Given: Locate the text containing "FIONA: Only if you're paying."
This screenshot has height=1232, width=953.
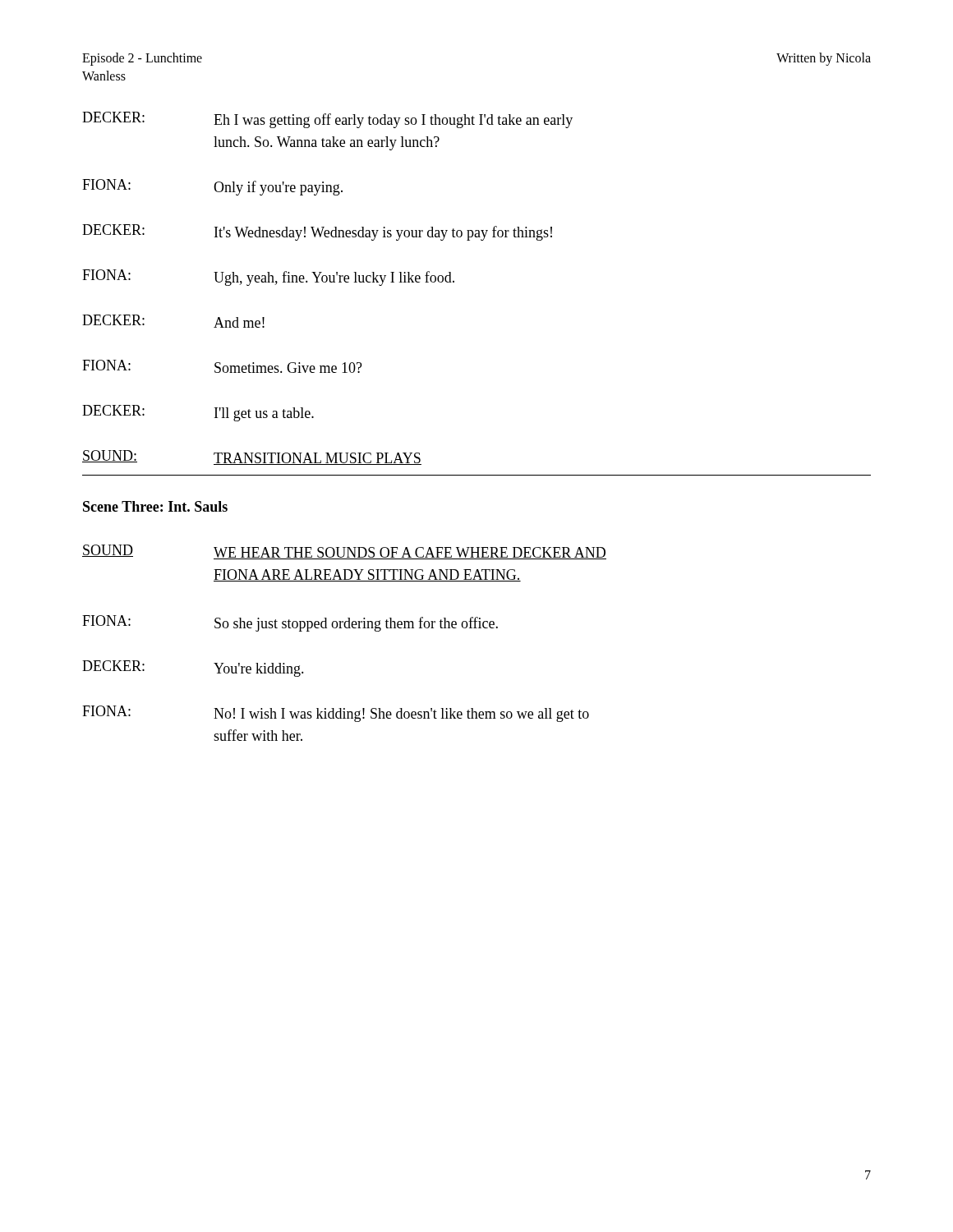Looking at the screenshot, I should (x=212, y=187).
